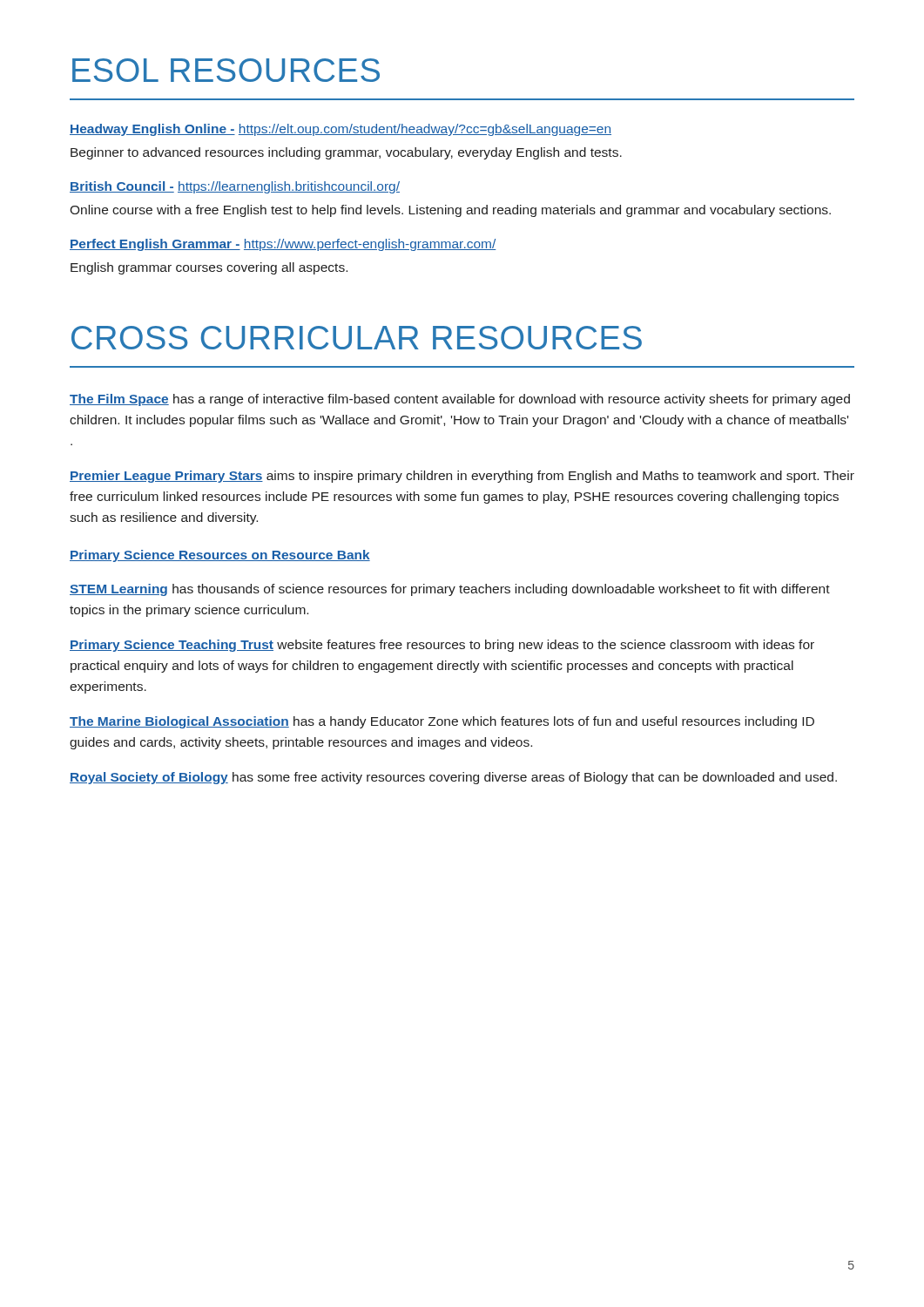
Task: Locate the text block starting "Primary Science Resources on Resource Bank"
Action: pyautogui.click(x=220, y=555)
